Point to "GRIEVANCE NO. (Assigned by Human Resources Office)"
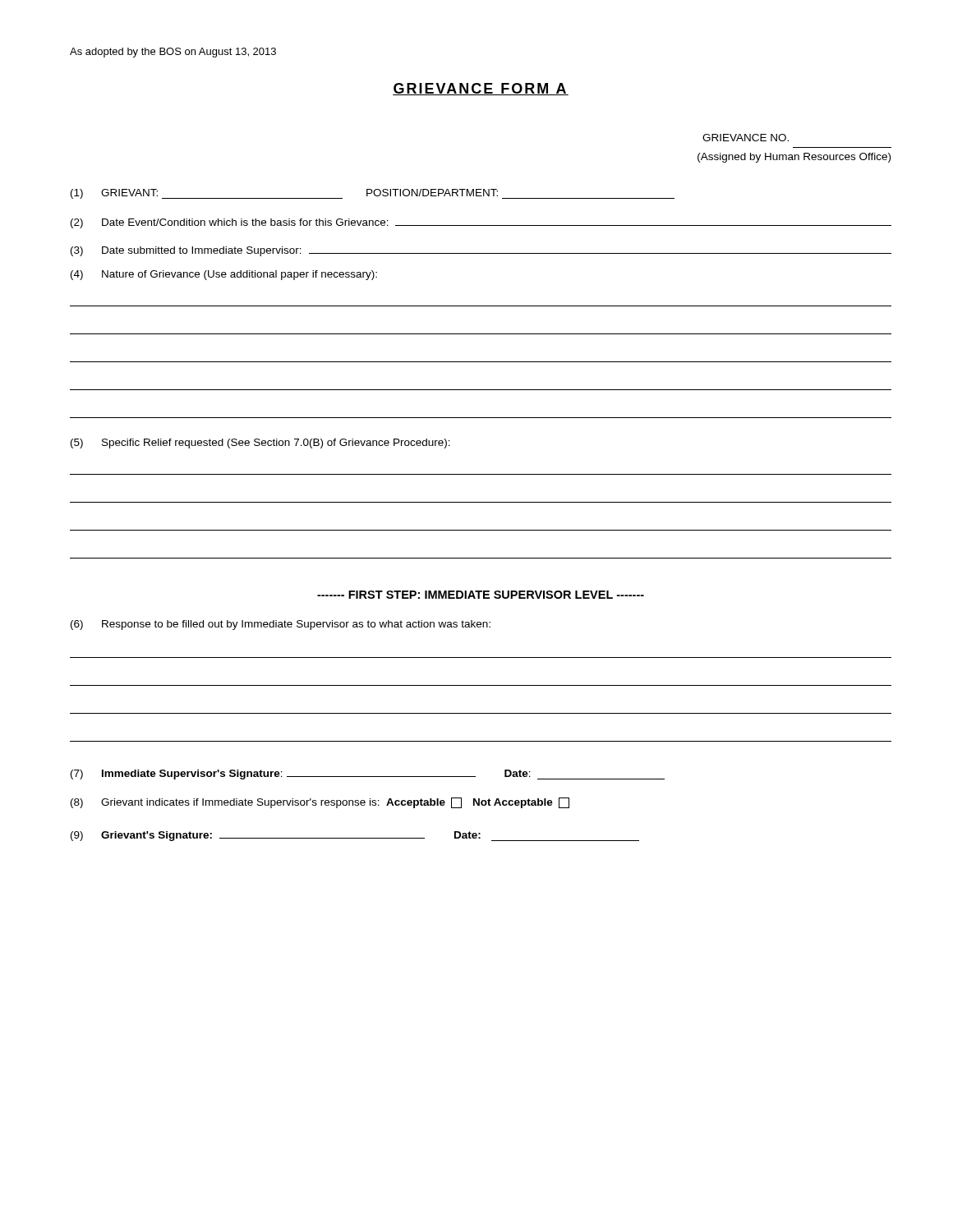This screenshot has width=953, height=1232. 794,147
